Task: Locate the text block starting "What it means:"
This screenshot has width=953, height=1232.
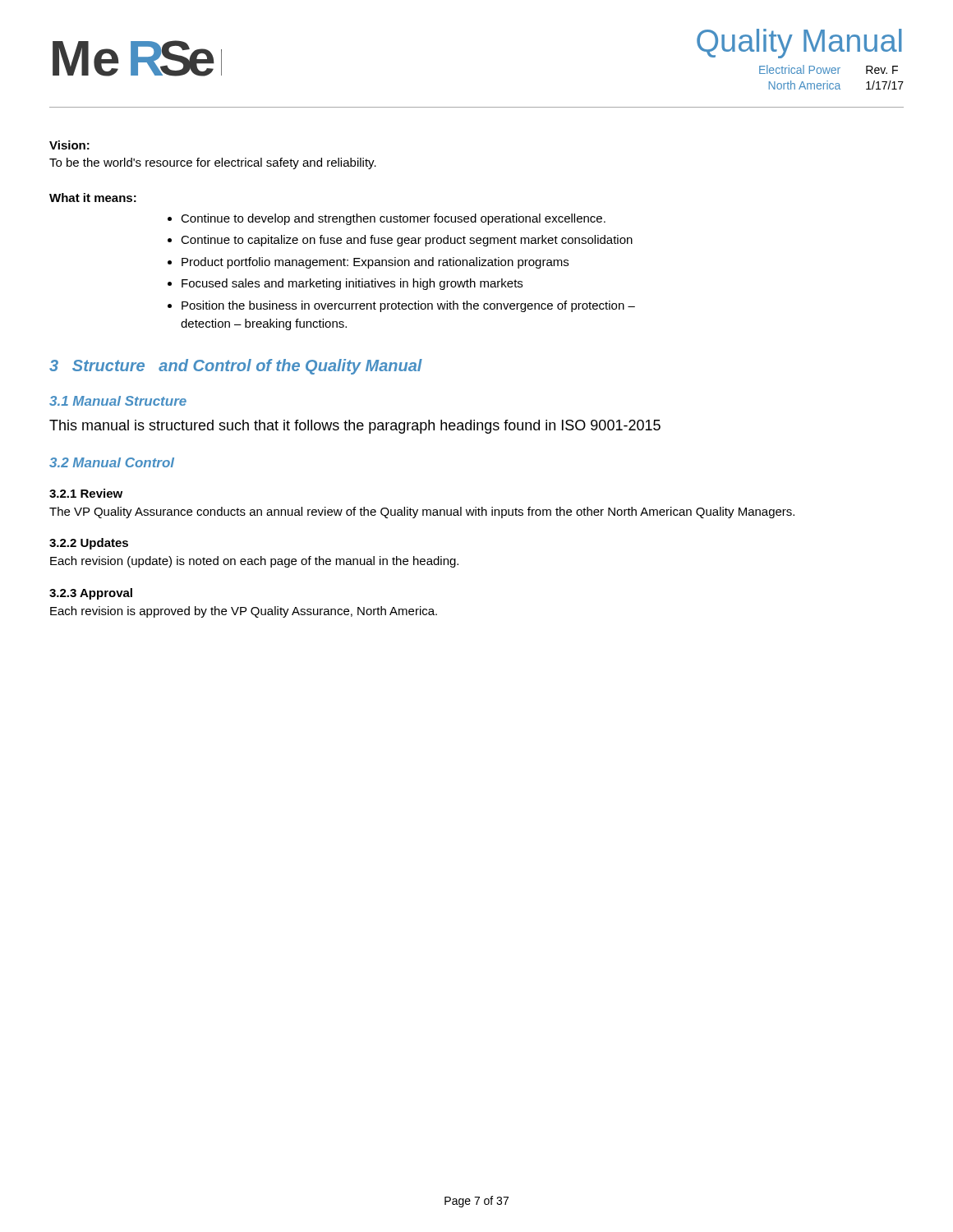Action: [x=93, y=197]
